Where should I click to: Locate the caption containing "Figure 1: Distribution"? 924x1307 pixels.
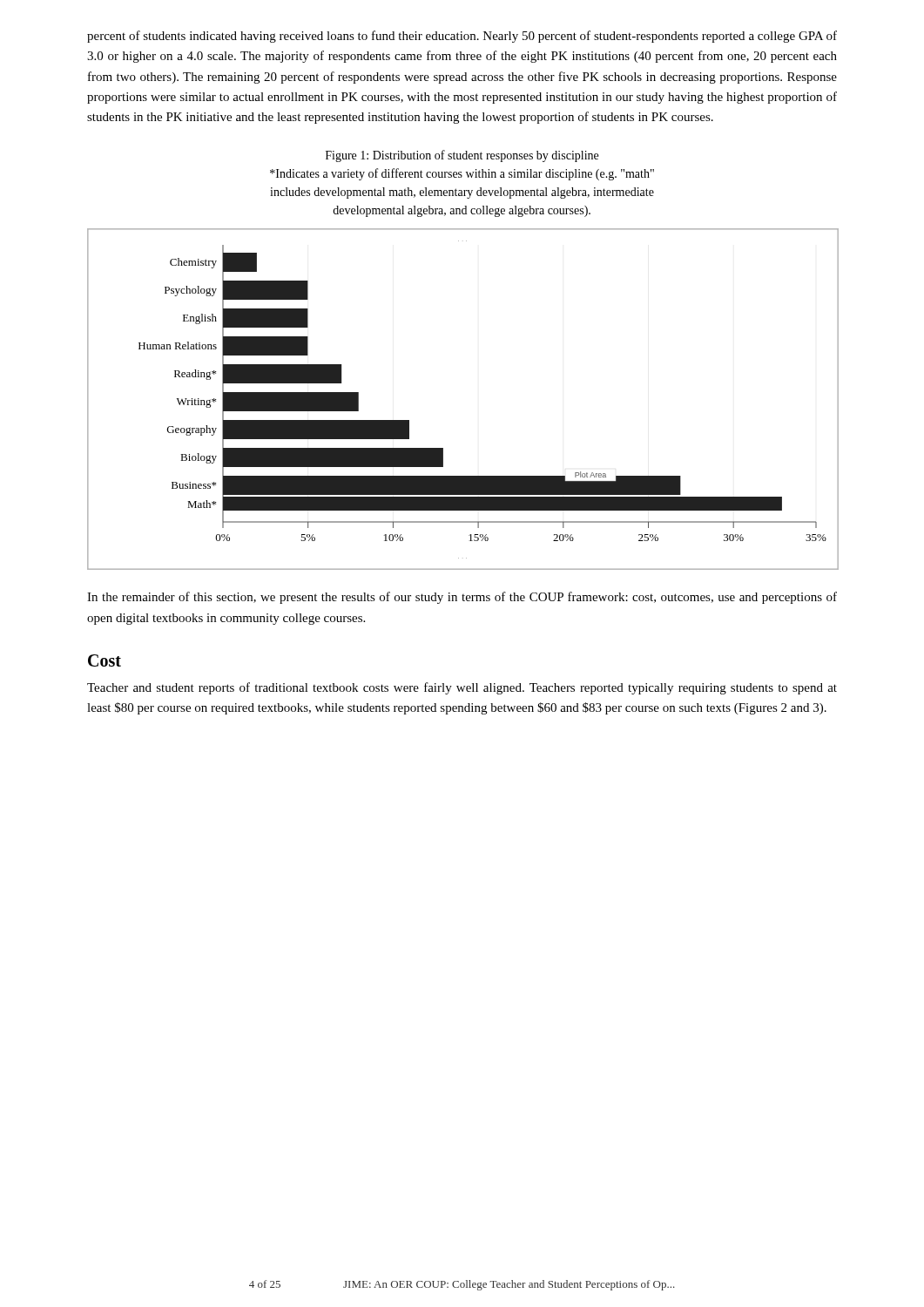(462, 183)
